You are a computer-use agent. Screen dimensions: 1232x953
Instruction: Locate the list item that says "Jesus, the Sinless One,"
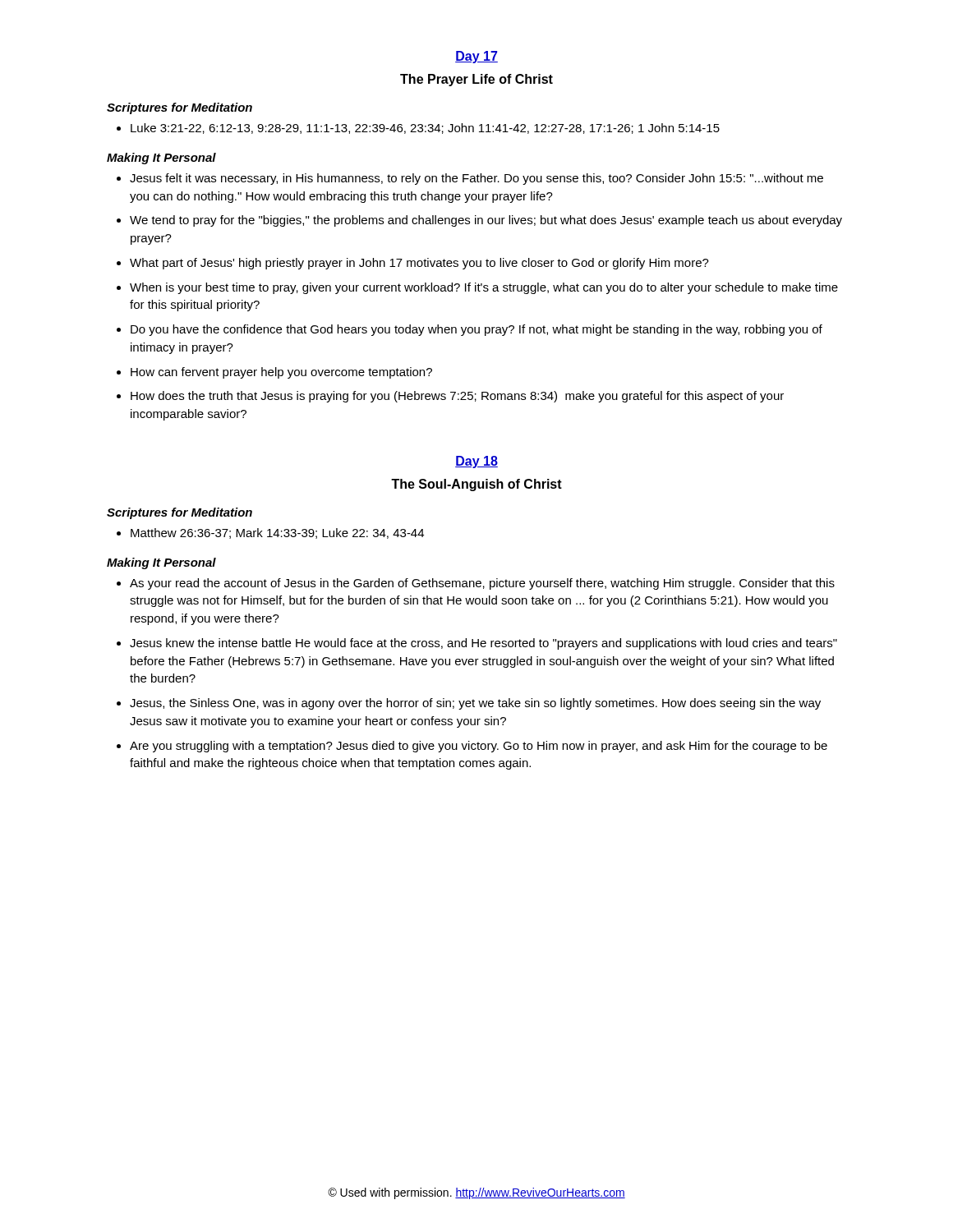[x=475, y=712]
